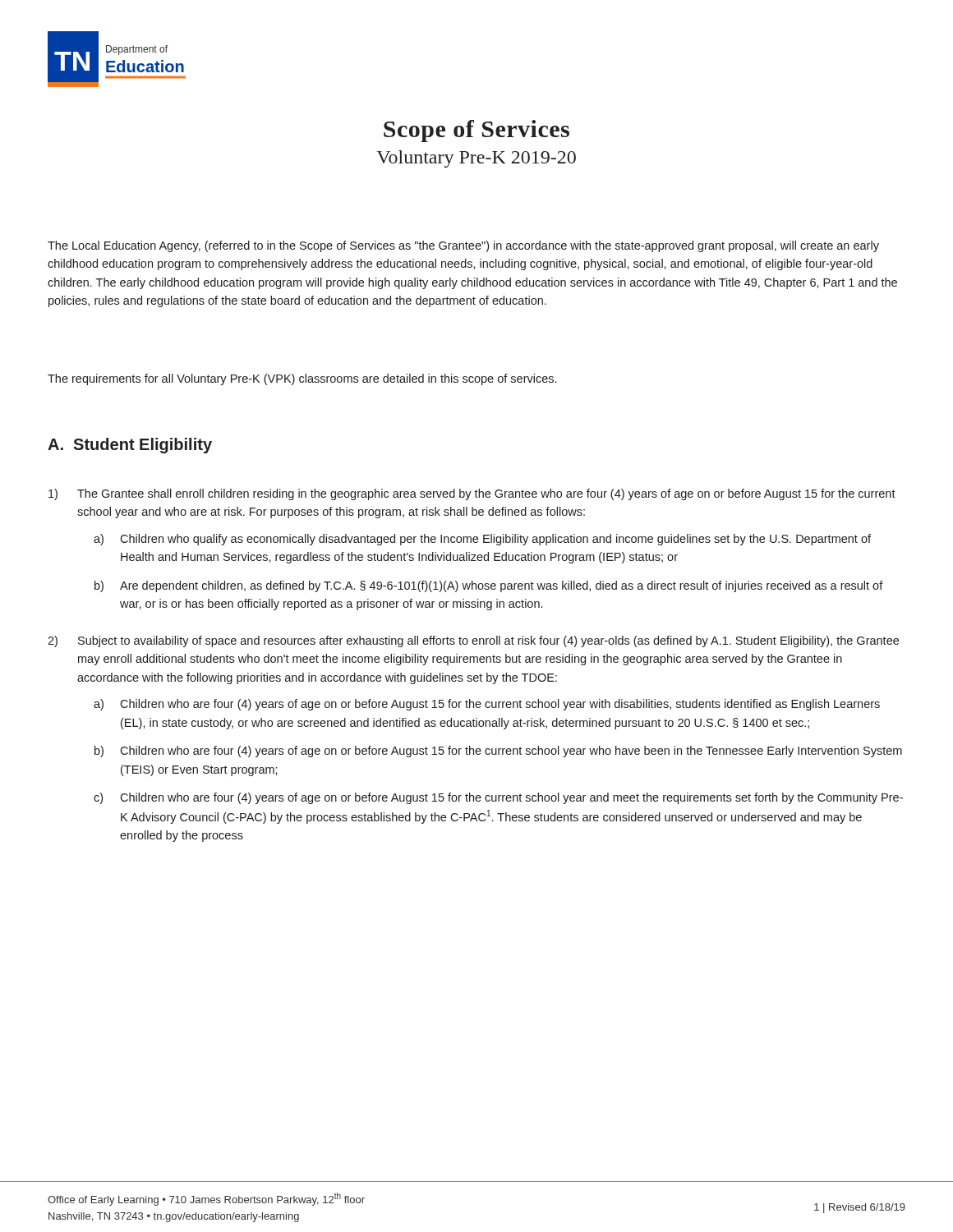Find "Scope of Services Voluntary Pre-K 2019-20" on this page
The width and height of the screenshot is (953, 1232).
coord(476,142)
